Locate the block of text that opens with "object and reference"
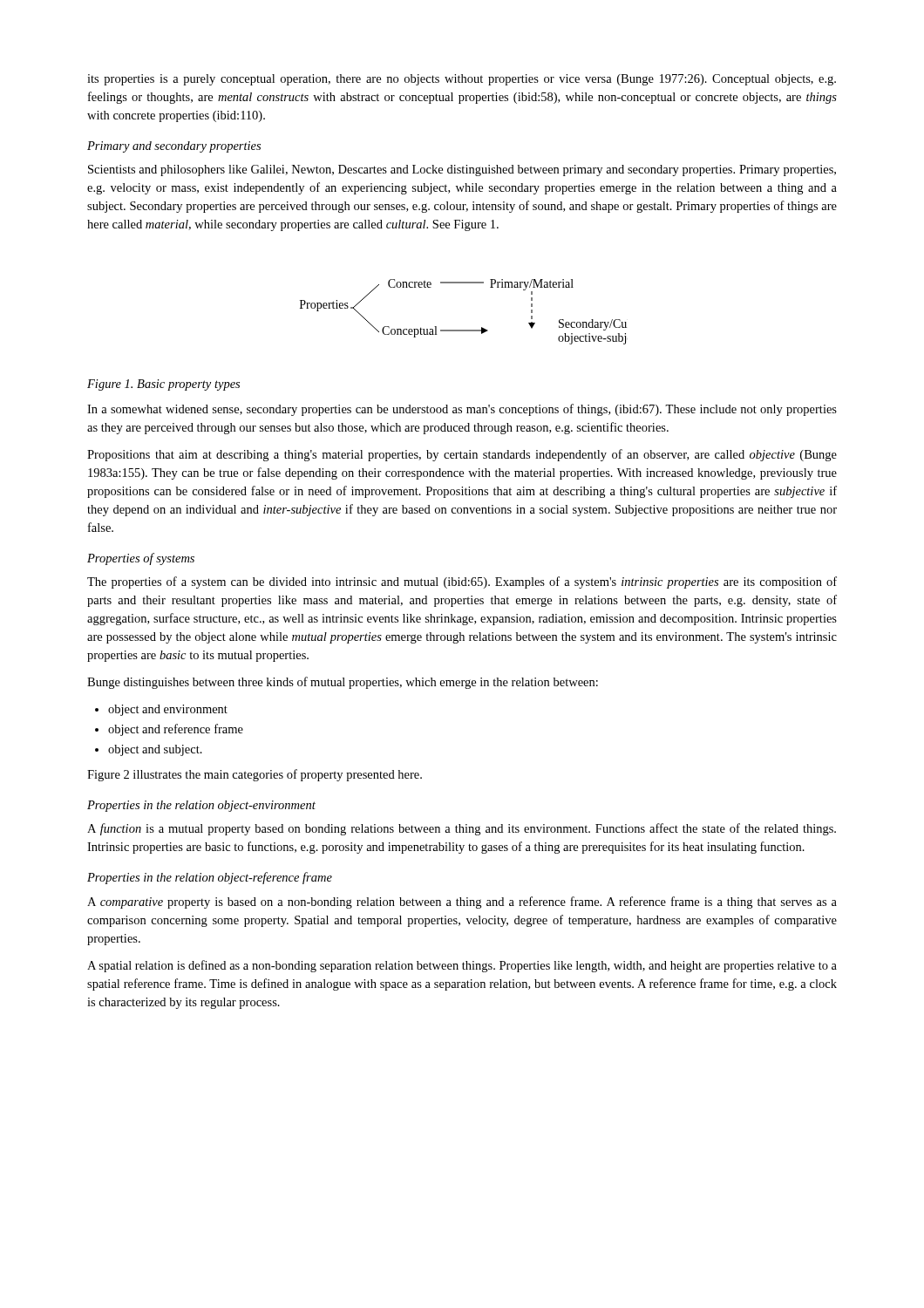 pos(169,730)
